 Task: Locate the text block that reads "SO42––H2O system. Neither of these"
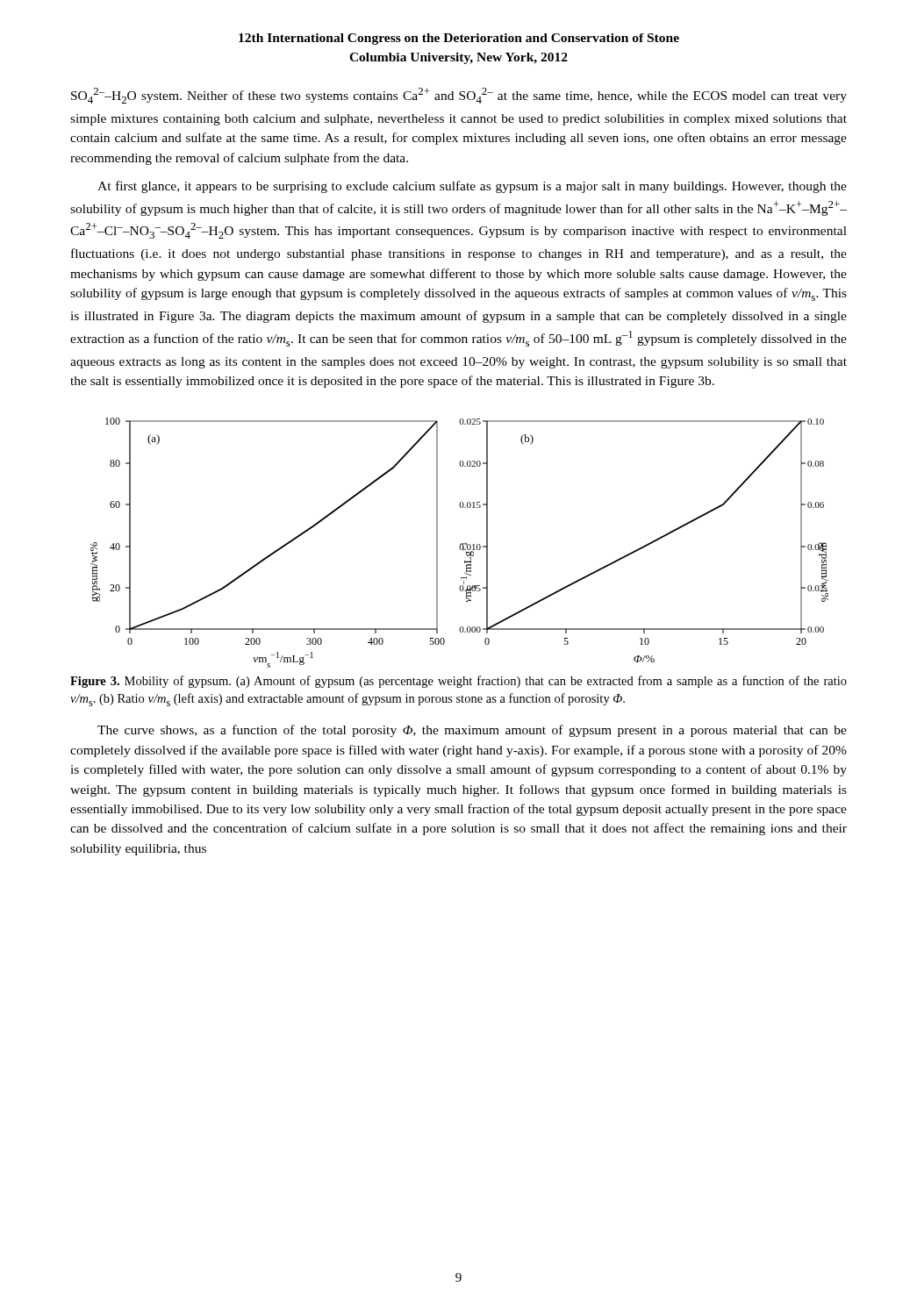point(458,126)
